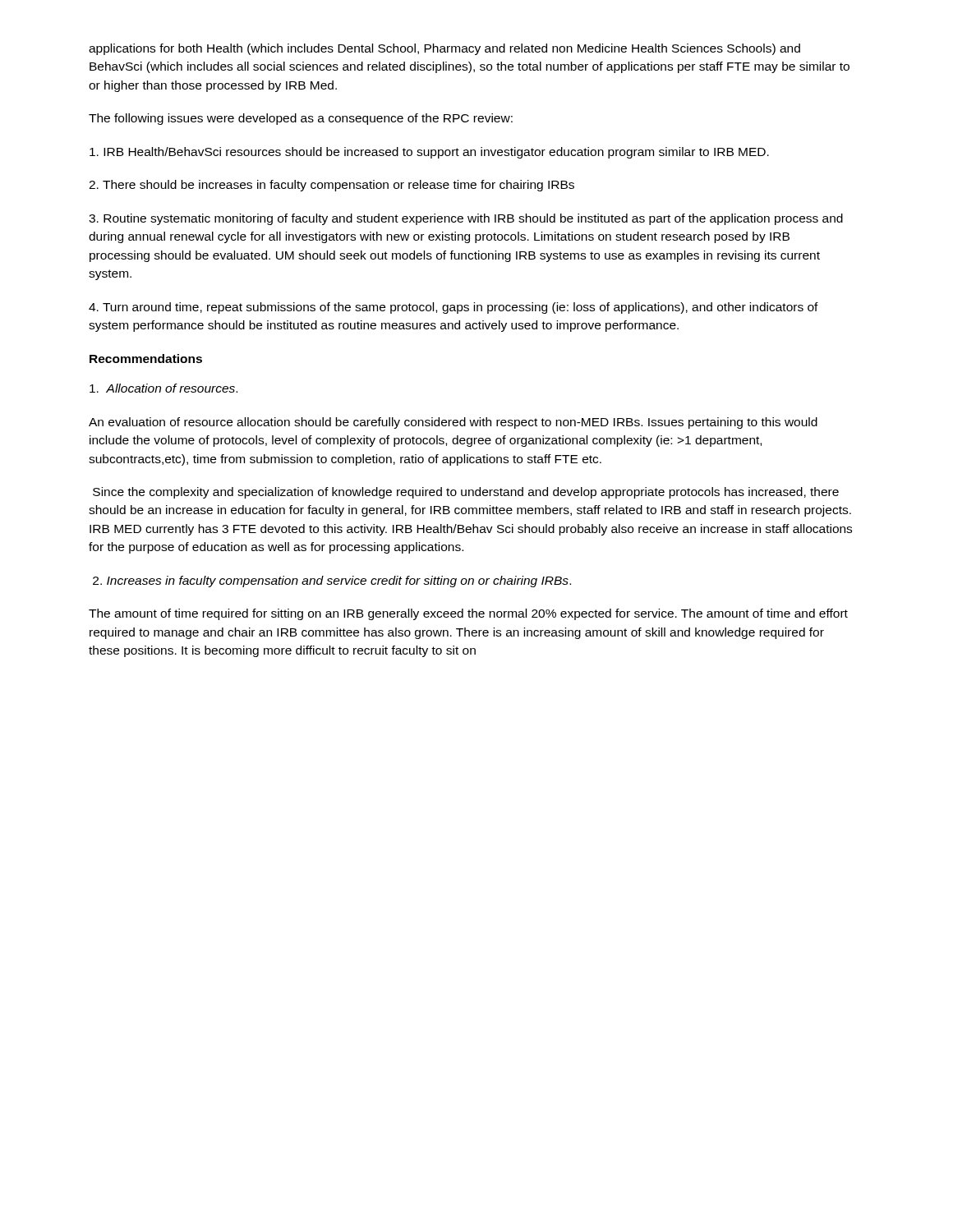Viewport: 953px width, 1232px height.
Task: Click on the region starting "applications for both Health (which includes Dental"
Action: (469, 66)
